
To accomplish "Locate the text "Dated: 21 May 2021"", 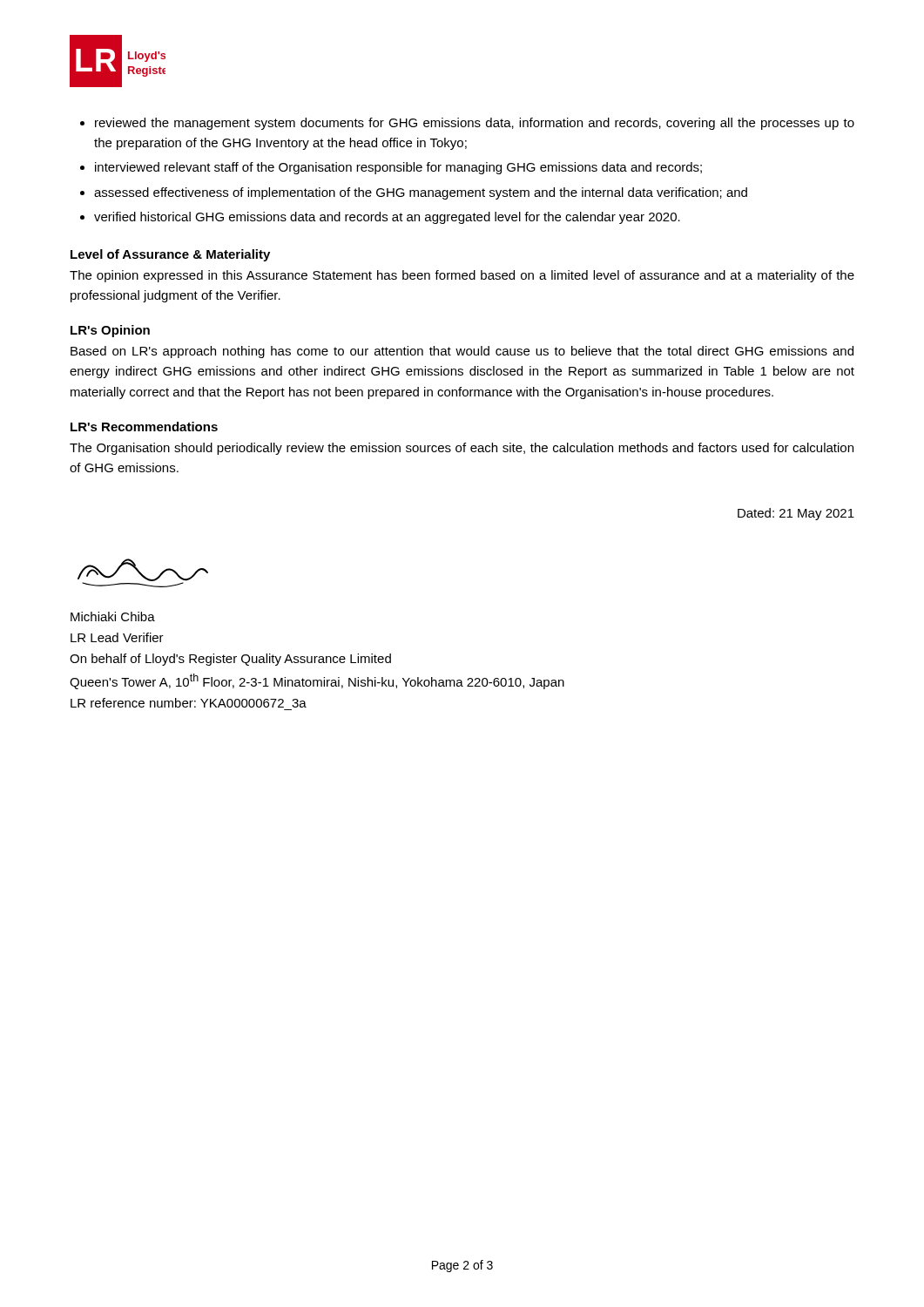I will 796,513.
